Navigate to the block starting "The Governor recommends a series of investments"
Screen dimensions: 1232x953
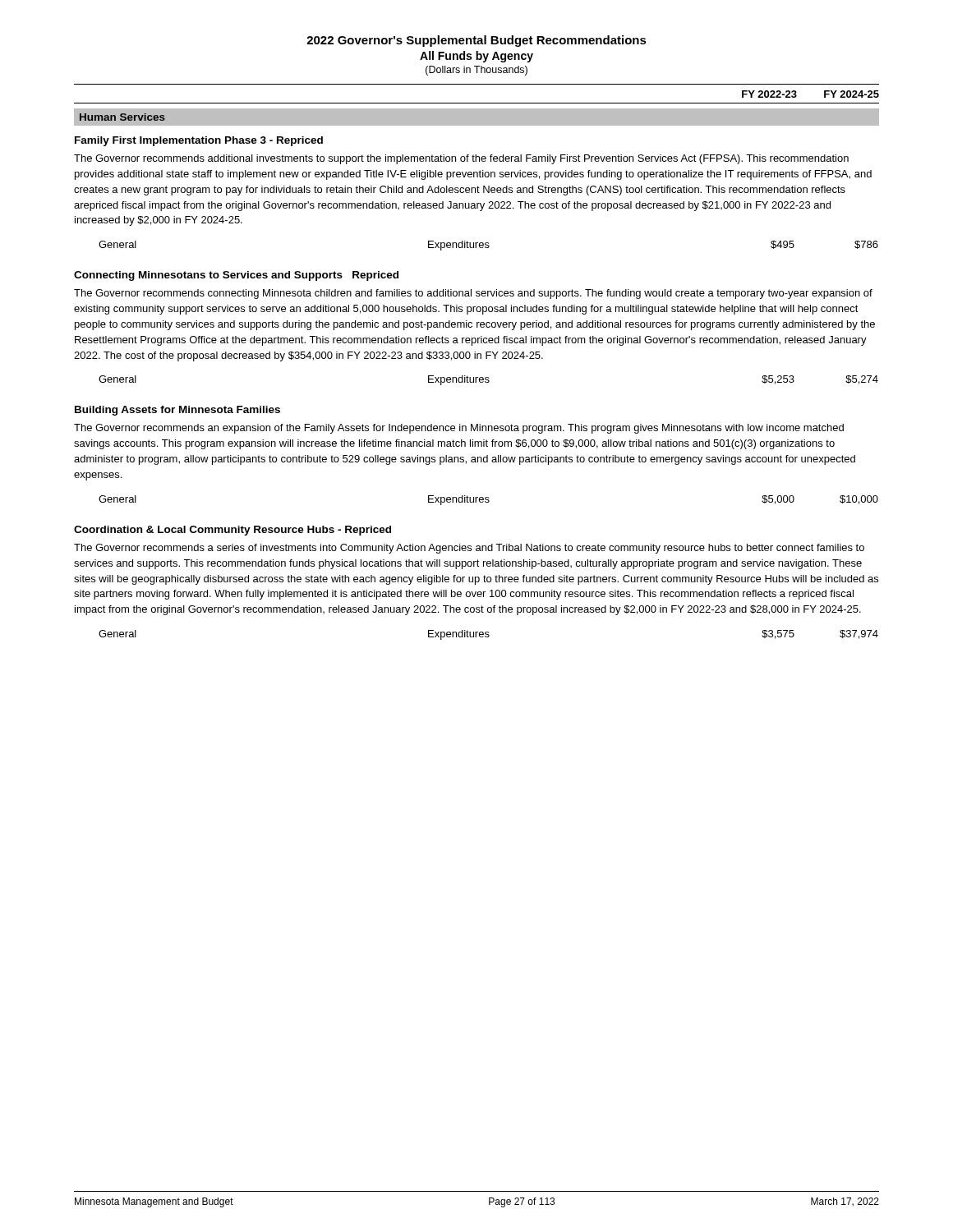click(x=476, y=578)
